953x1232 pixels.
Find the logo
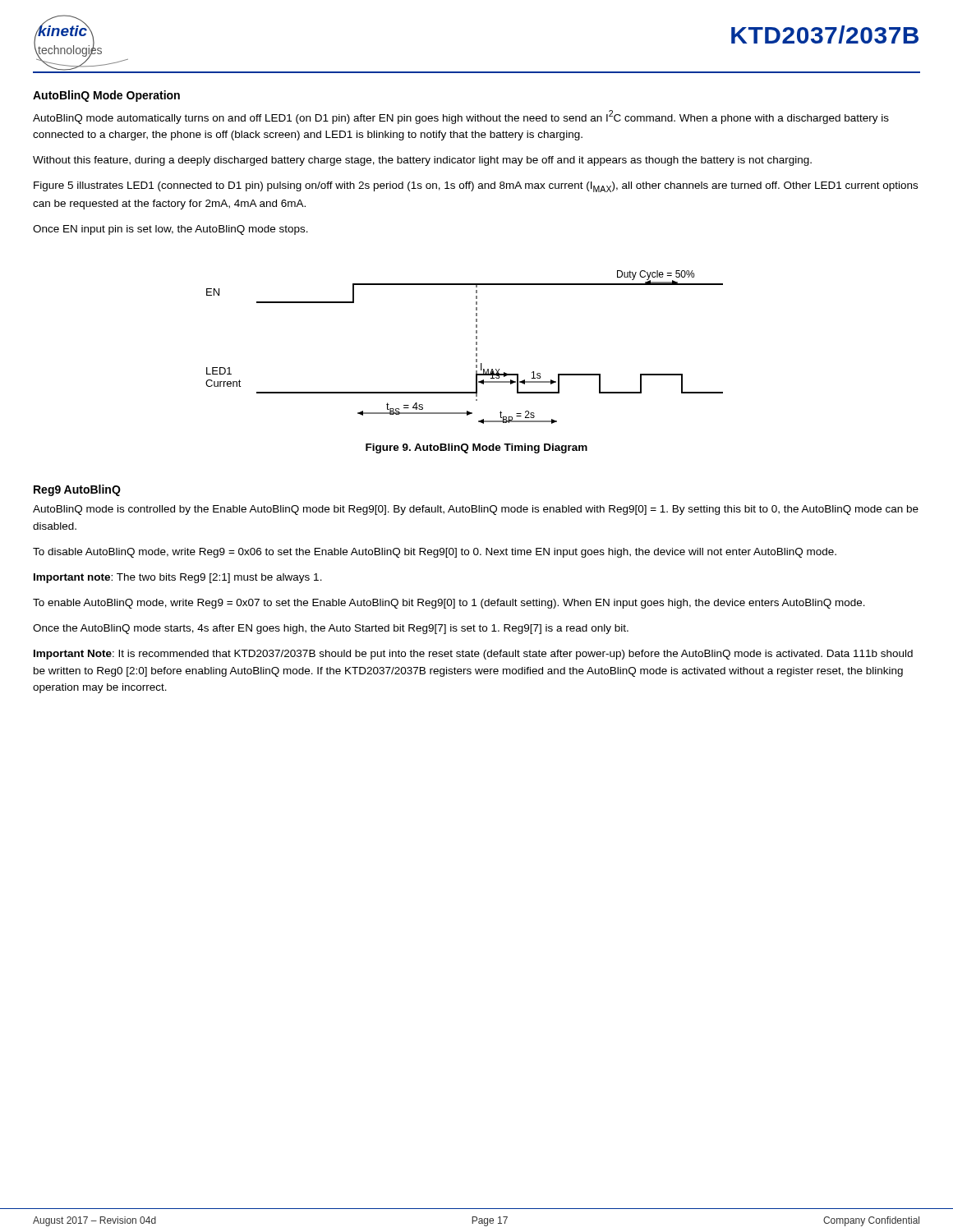pyautogui.click(x=86, y=43)
